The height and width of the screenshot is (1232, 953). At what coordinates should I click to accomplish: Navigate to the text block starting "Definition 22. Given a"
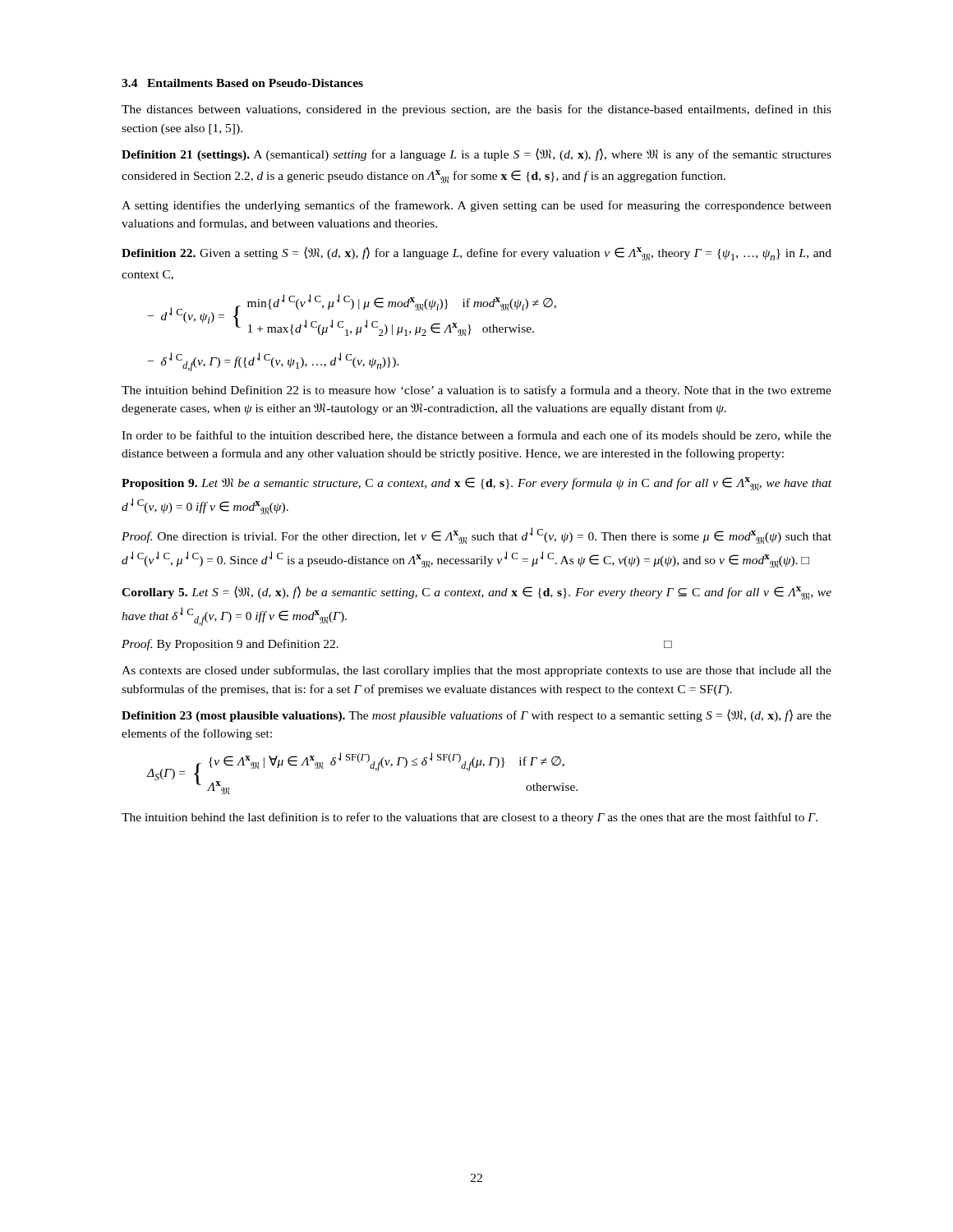point(476,261)
